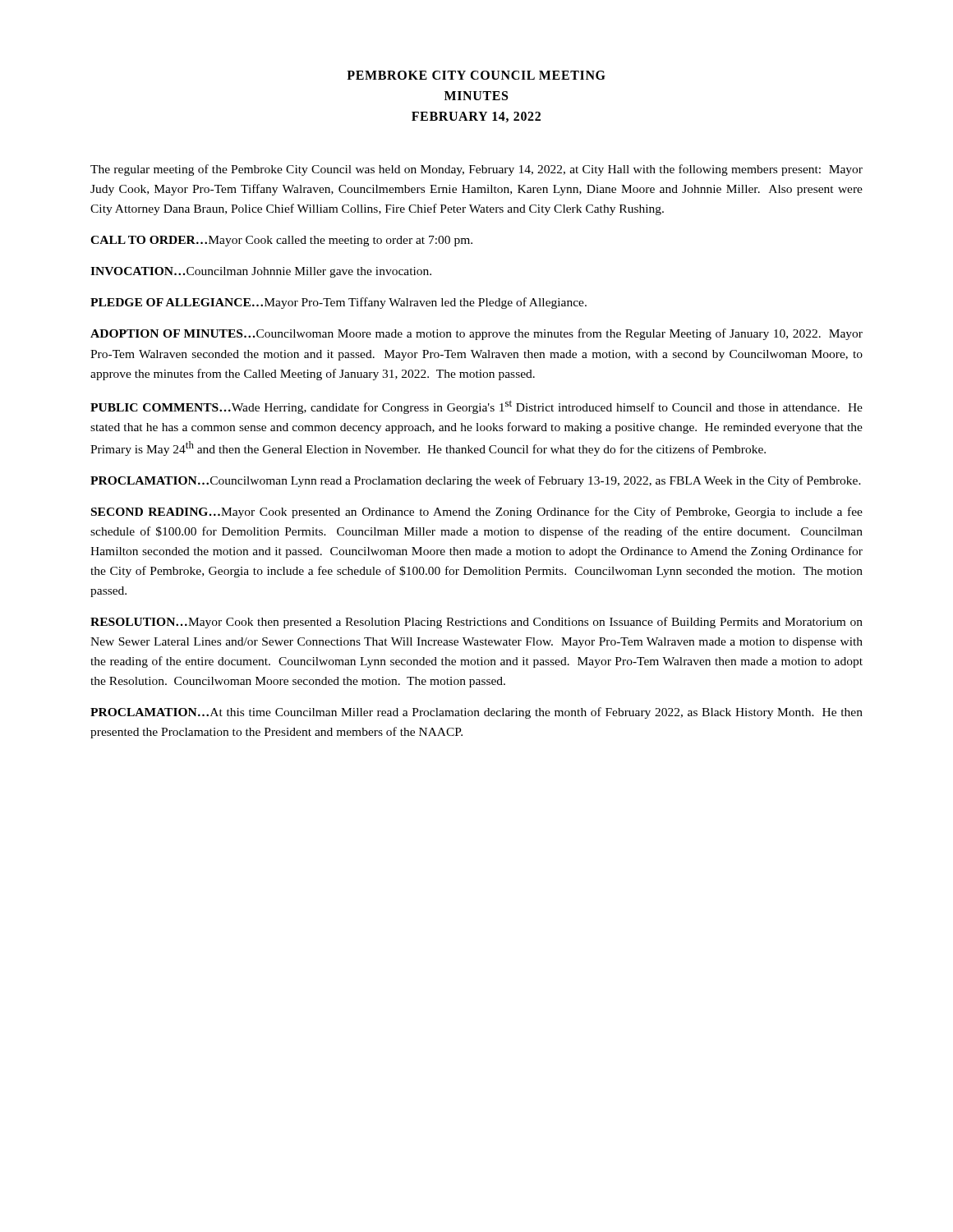
Task: Select the passage starting "PUBLIC COMMENTS…Wade Herring, candidate for Congress"
Action: click(476, 426)
